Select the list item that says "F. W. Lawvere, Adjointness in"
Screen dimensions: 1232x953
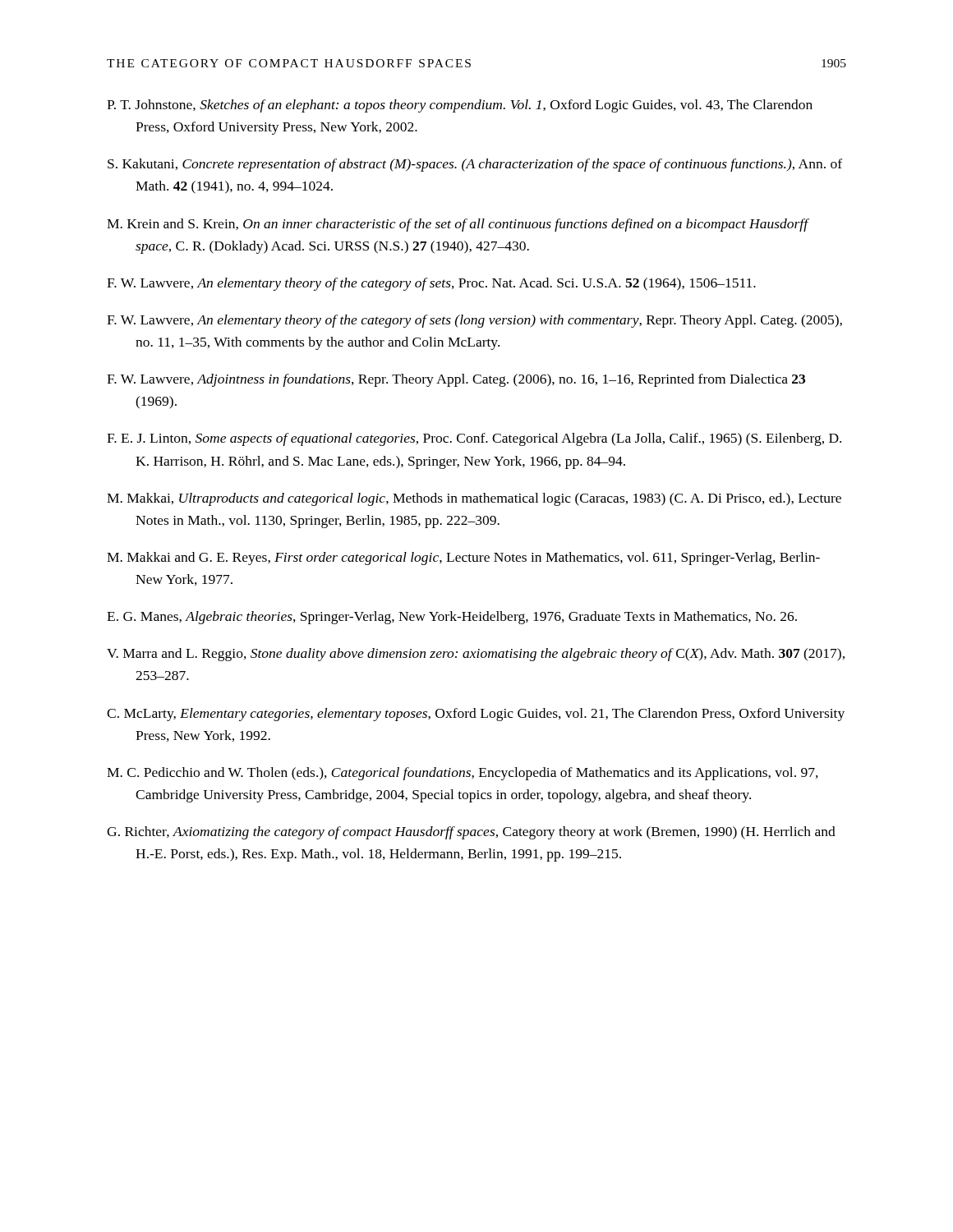coord(456,390)
